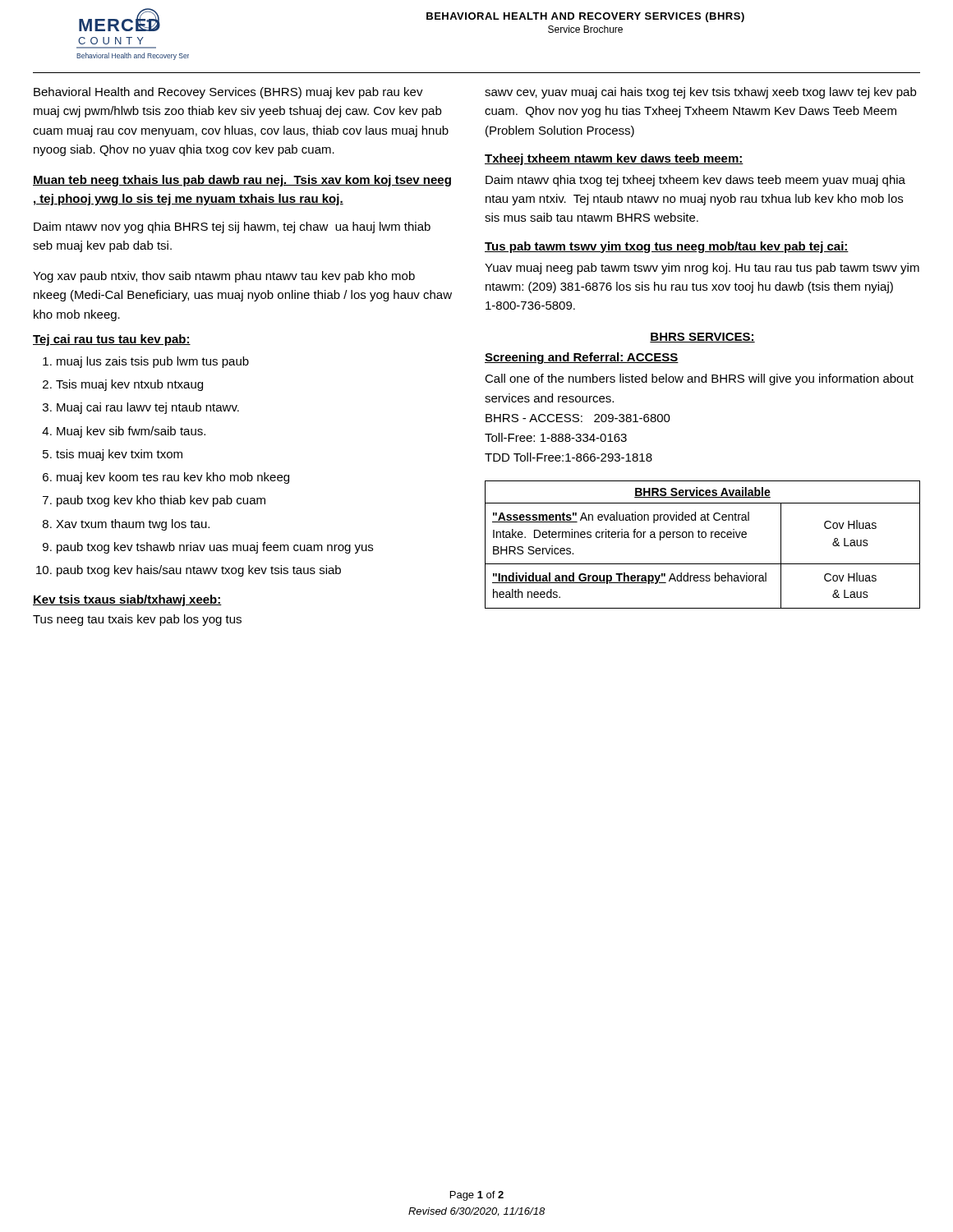Find the text starting "Tsis muaj kev ntxub ntxaug"
953x1232 pixels.
[130, 384]
